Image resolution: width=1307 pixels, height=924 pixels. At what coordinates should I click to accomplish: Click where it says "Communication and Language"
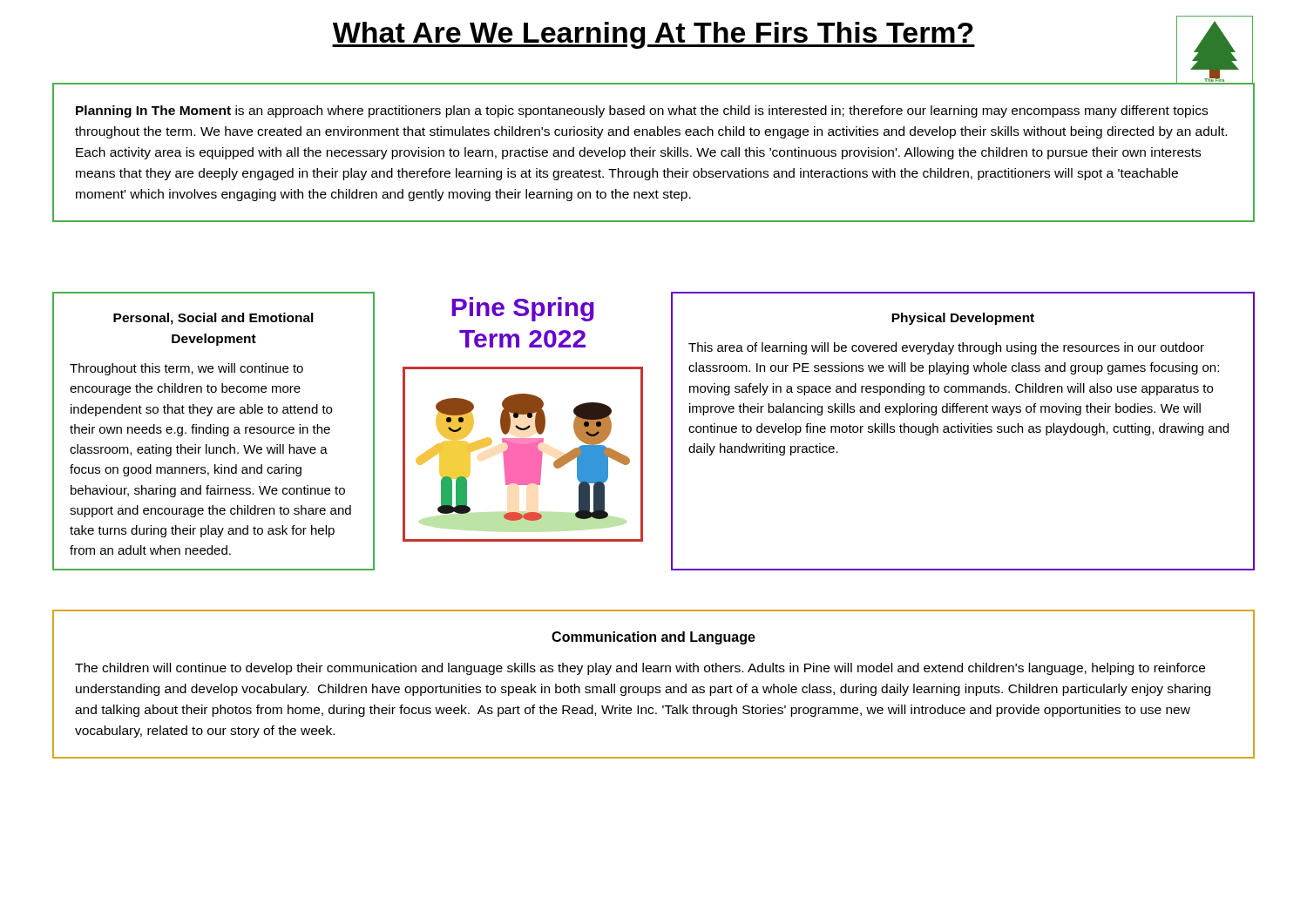click(654, 637)
